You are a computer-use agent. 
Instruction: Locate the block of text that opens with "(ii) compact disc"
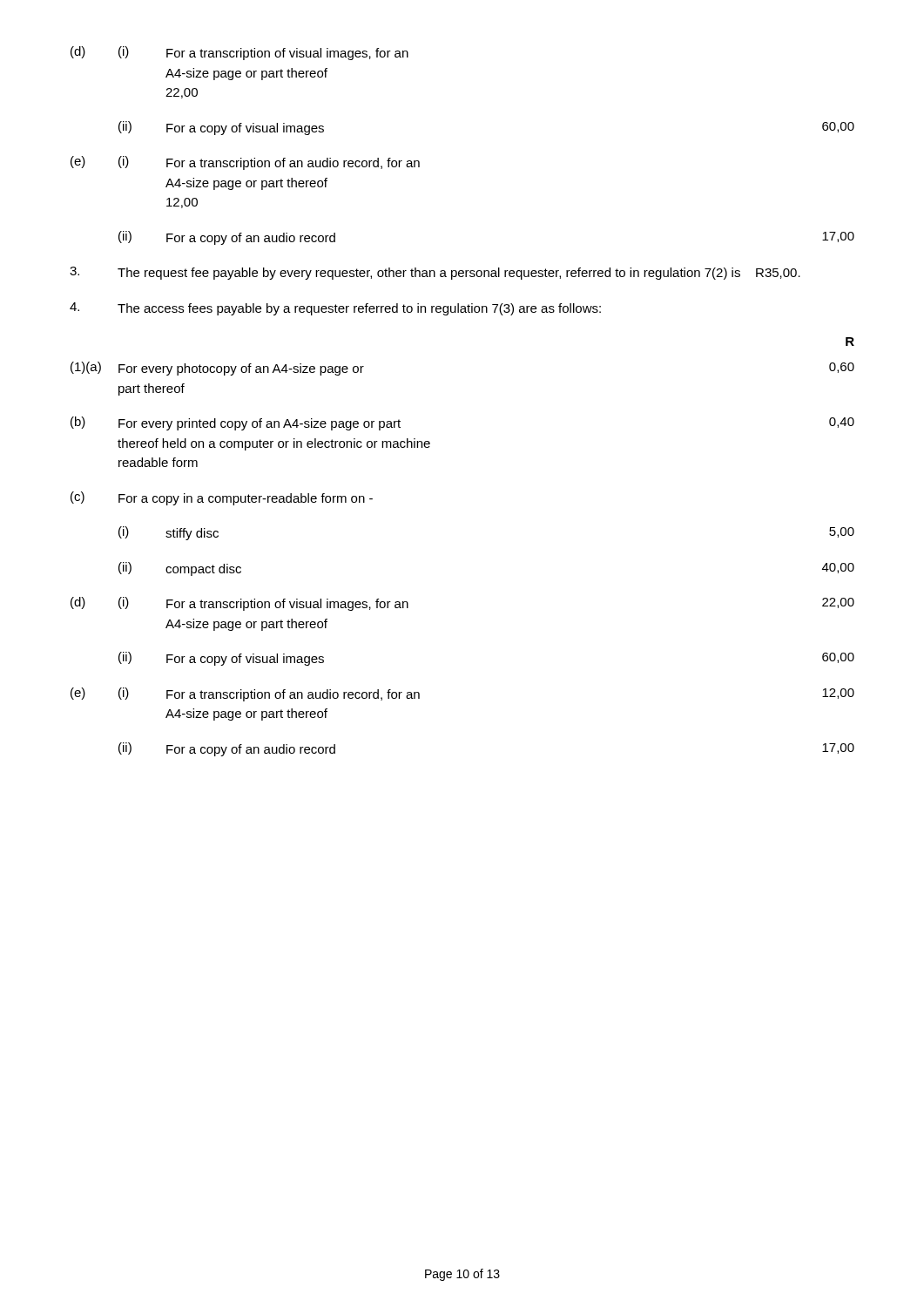(206, 569)
